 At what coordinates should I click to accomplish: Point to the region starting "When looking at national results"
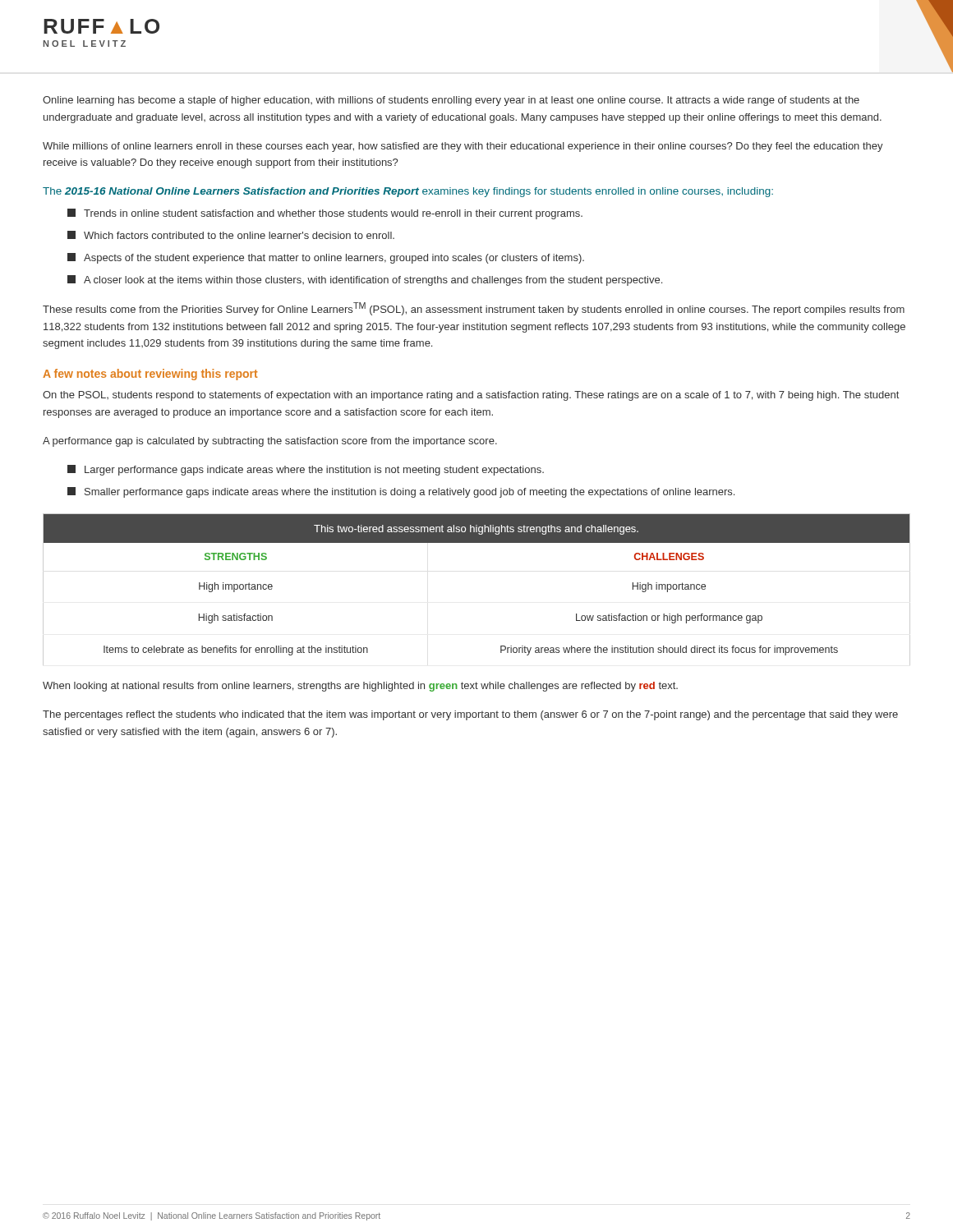coord(361,686)
